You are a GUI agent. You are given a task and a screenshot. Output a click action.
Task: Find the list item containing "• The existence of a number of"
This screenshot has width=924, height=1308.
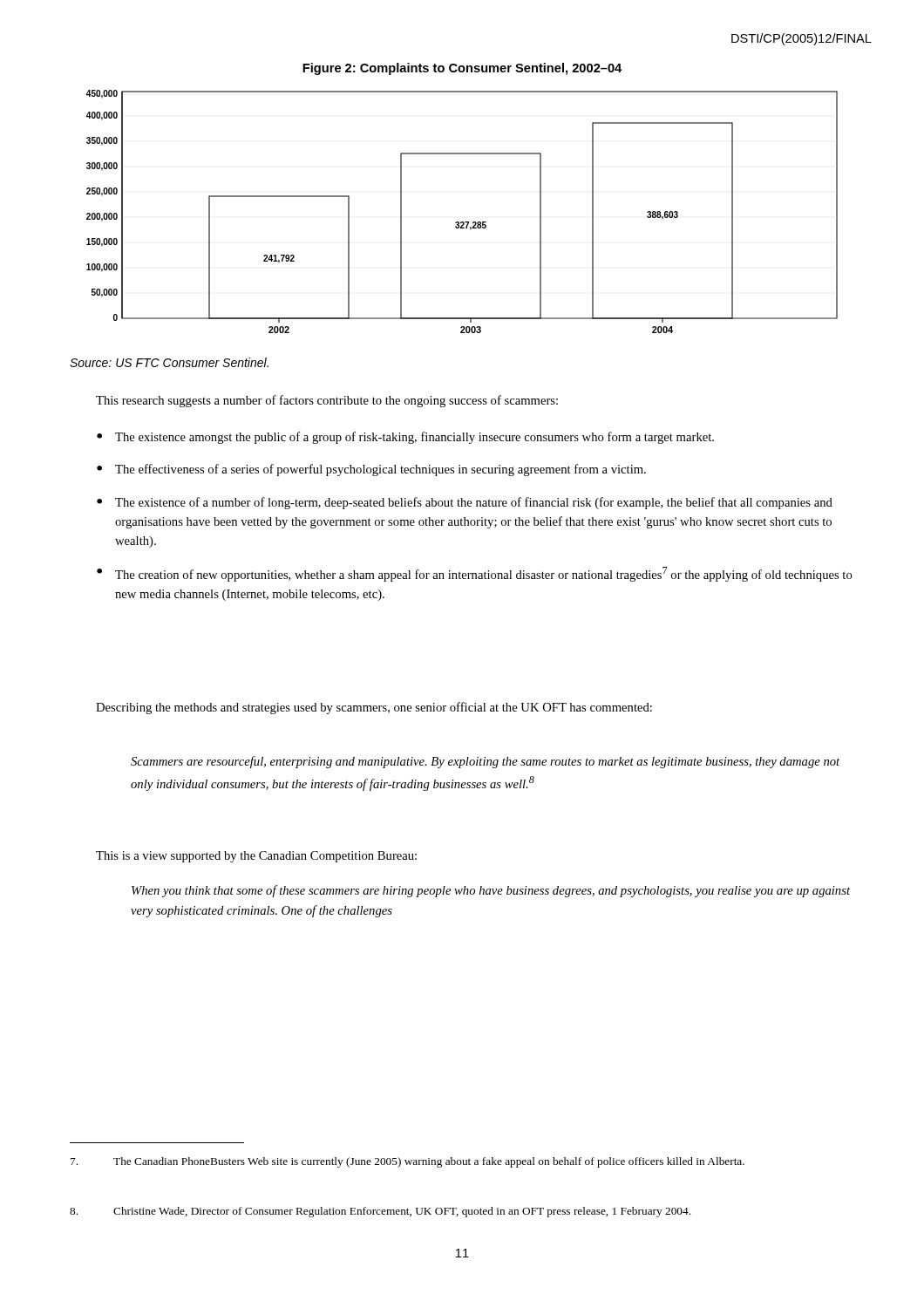(475, 521)
